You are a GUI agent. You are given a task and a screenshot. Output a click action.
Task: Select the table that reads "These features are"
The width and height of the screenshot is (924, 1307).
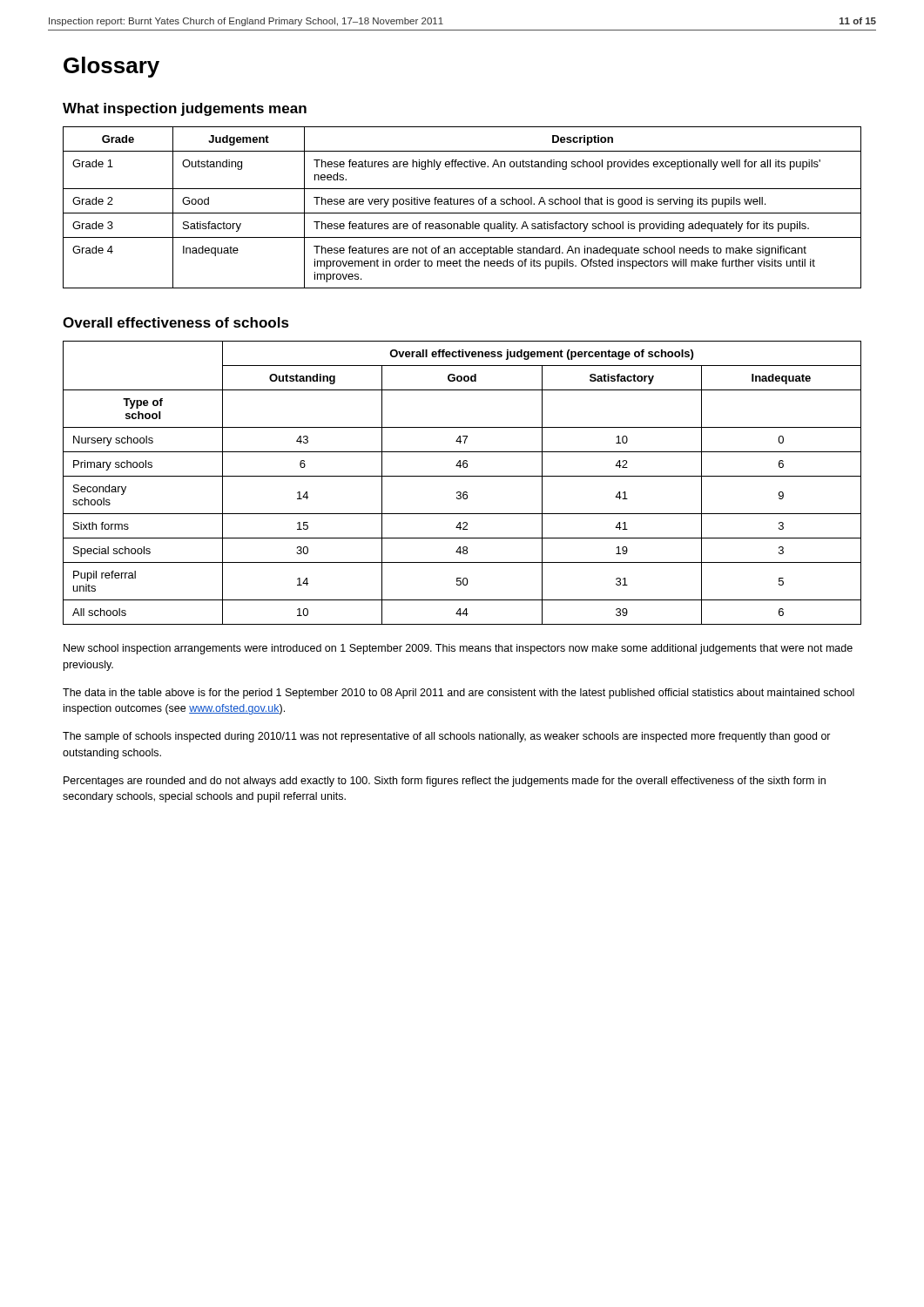click(462, 207)
